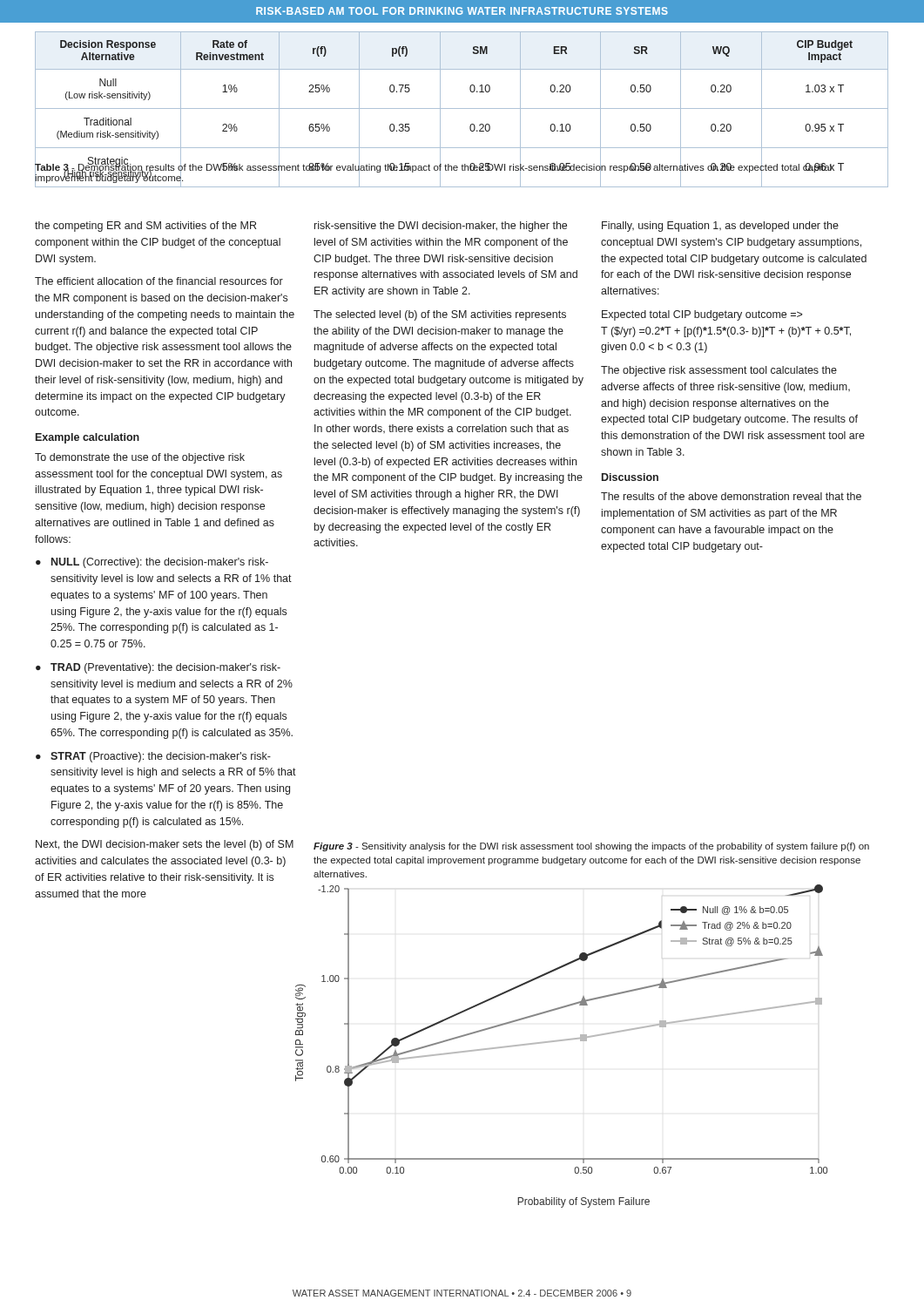Locate the block of text that opens with "To demonstrate the use of the objective risk"
924x1307 pixels.
[165, 498]
